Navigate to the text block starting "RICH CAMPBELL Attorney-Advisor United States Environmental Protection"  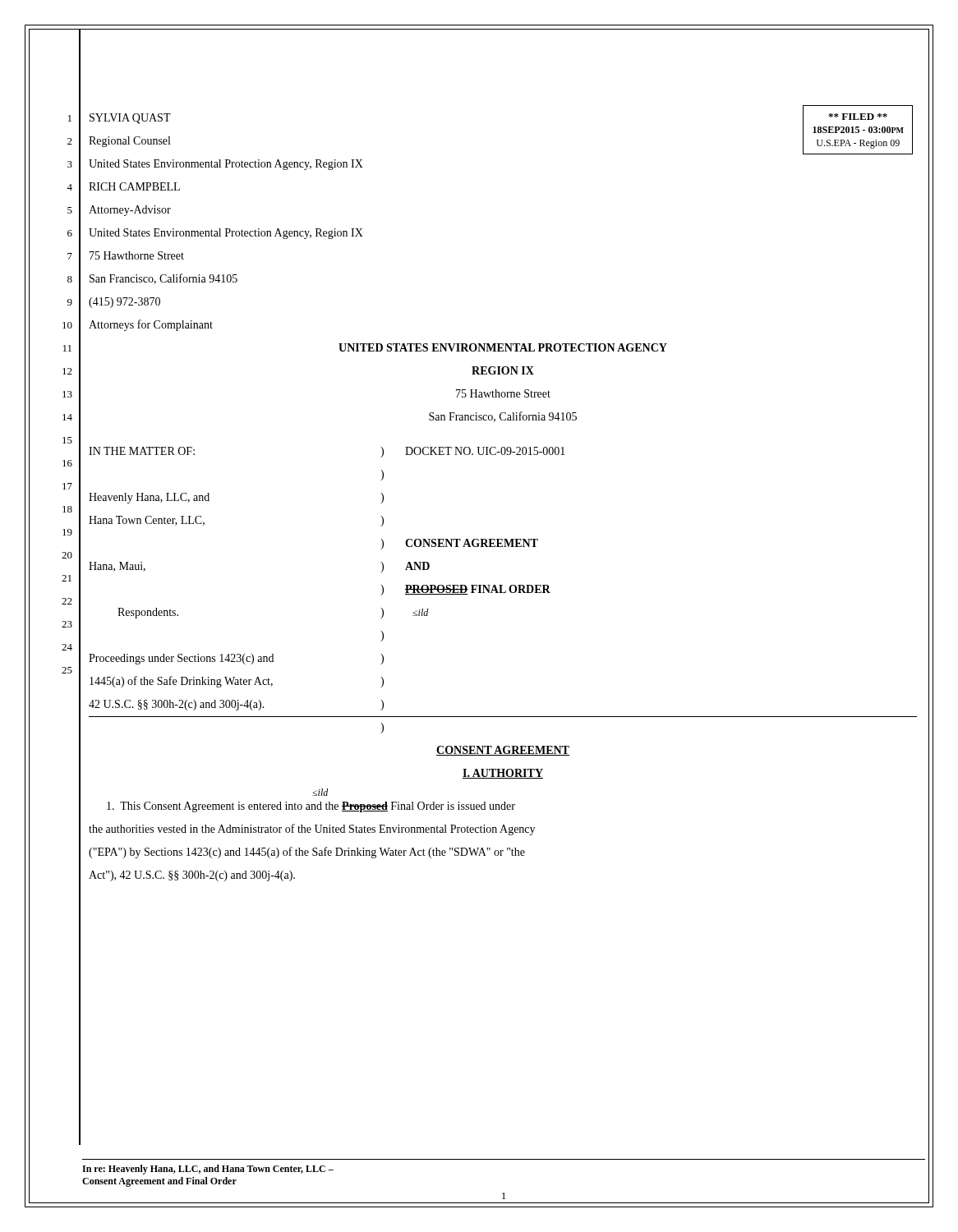coord(226,244)
